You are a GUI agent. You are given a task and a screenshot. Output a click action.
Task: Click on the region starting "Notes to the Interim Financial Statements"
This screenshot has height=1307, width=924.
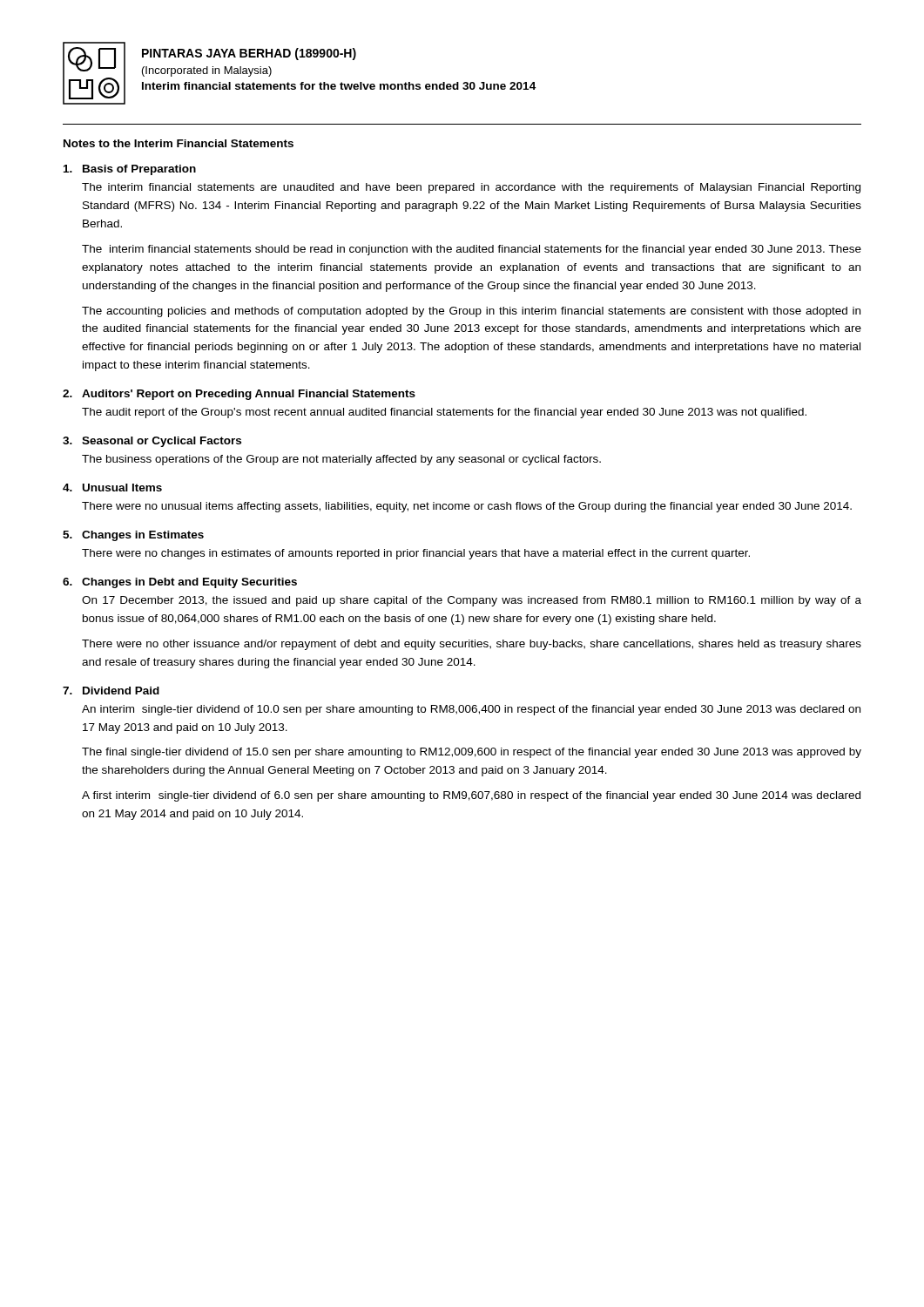(178, 143)
